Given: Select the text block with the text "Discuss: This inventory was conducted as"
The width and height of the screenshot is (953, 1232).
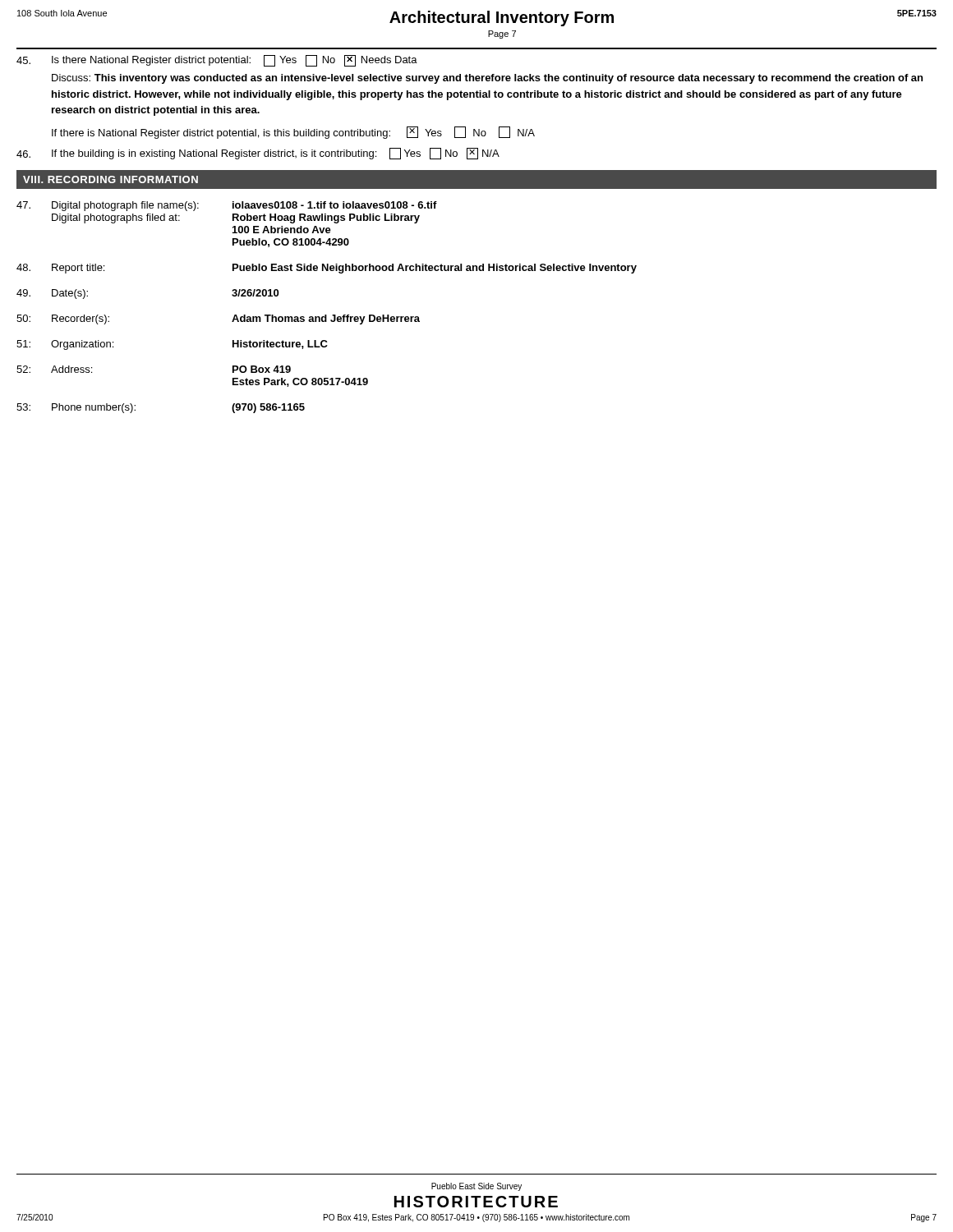Looking at the screenshot, I should pyautogui.click(x=487, y=94).
